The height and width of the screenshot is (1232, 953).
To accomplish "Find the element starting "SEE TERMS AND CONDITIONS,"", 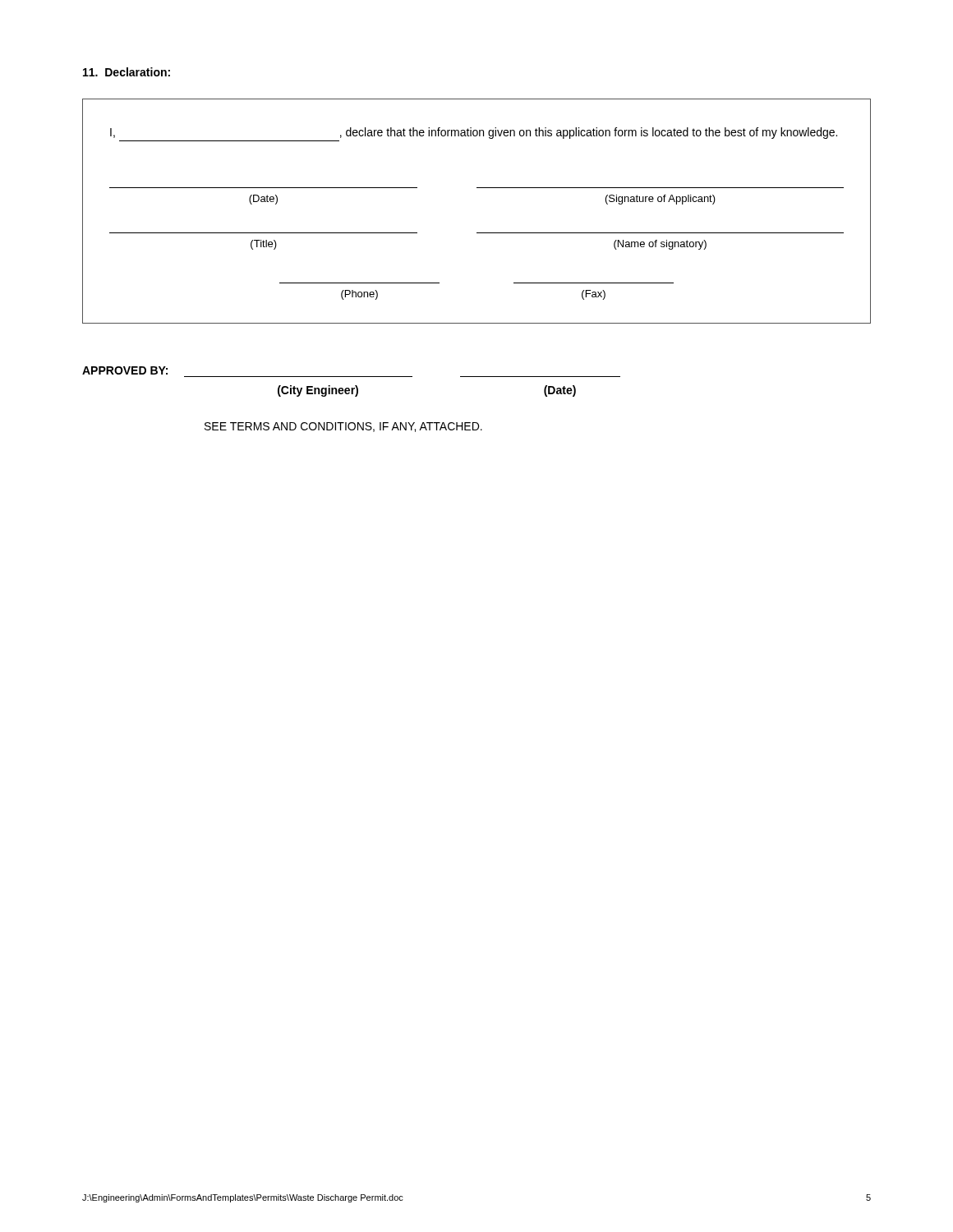I will coord(343,427).
